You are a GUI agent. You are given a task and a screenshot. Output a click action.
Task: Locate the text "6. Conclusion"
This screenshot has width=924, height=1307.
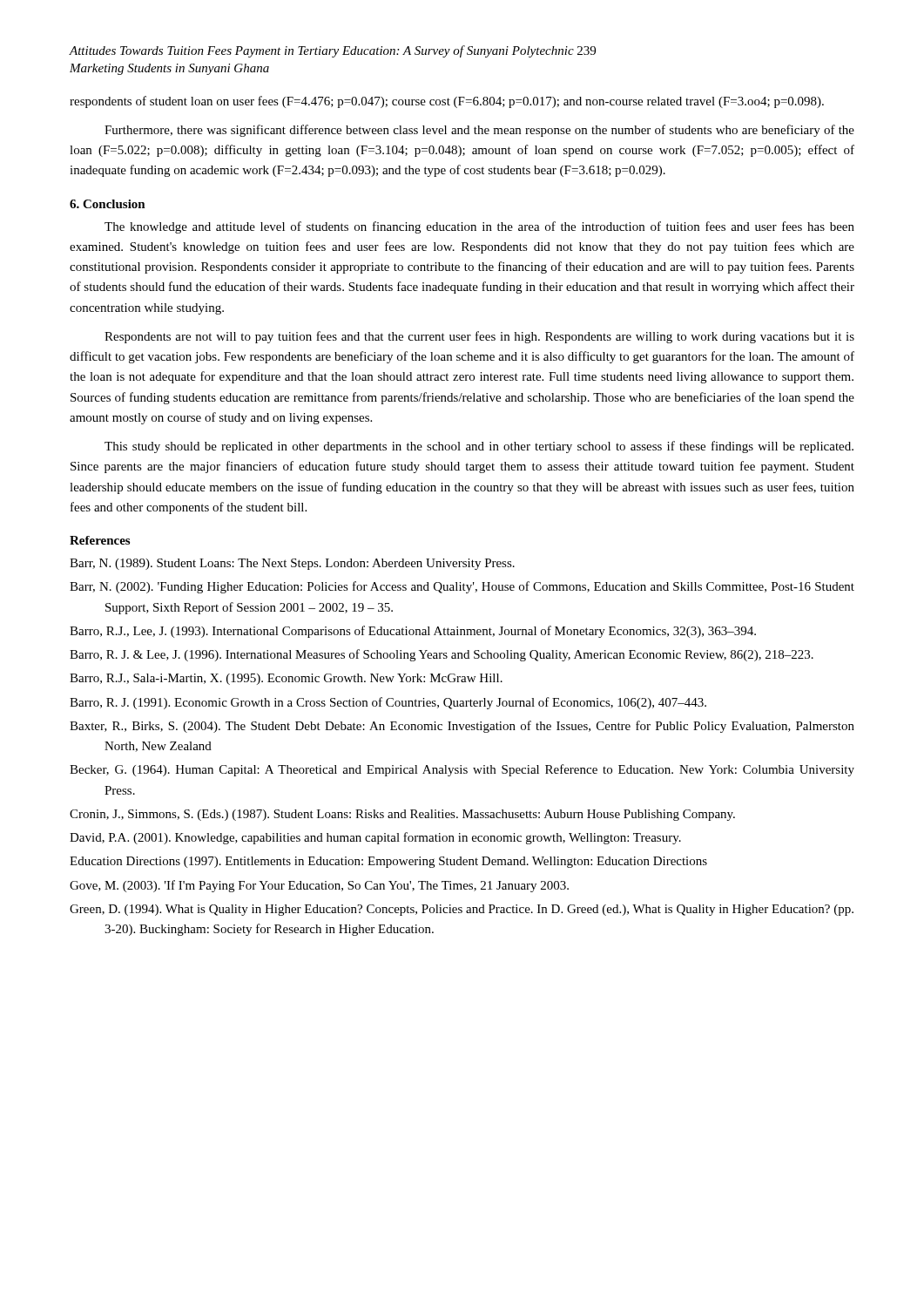(x=107, y=203)
